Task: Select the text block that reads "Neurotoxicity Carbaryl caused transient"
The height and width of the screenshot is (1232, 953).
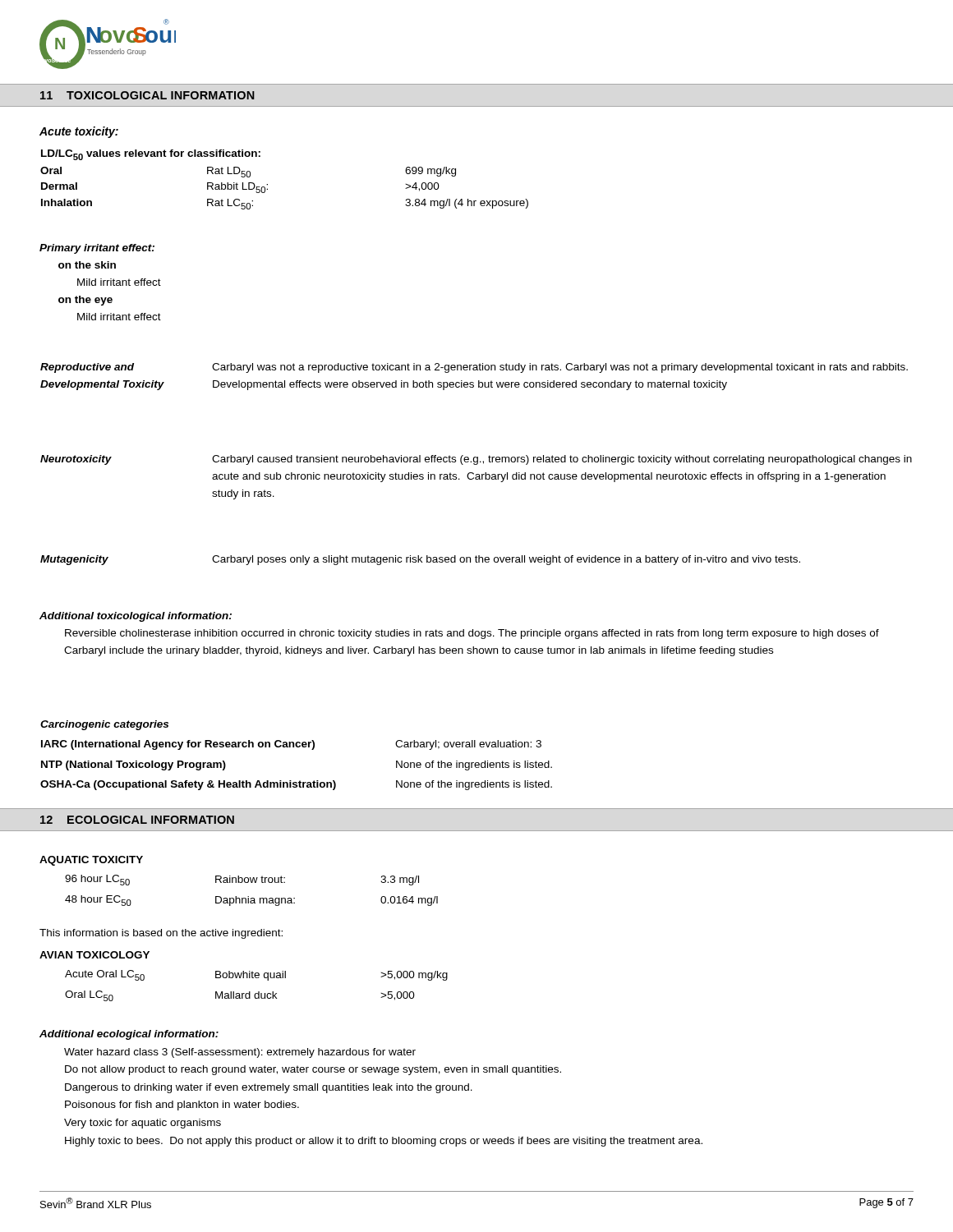Action: coord(476,477)
